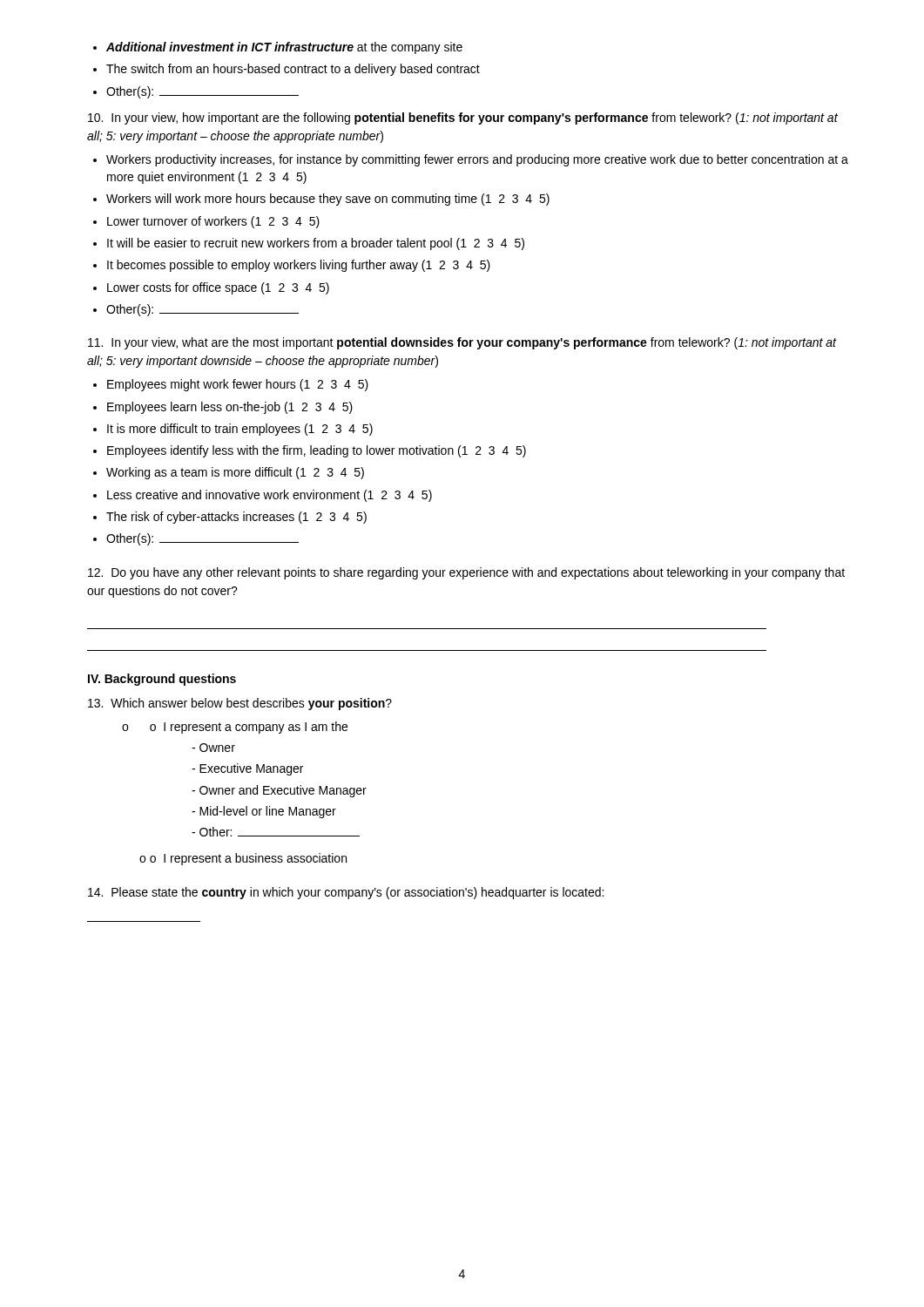The image size is (924, 1307).
Task: Navigate to the region starting "Which answer below best"
Action: (x=240, y=704)
